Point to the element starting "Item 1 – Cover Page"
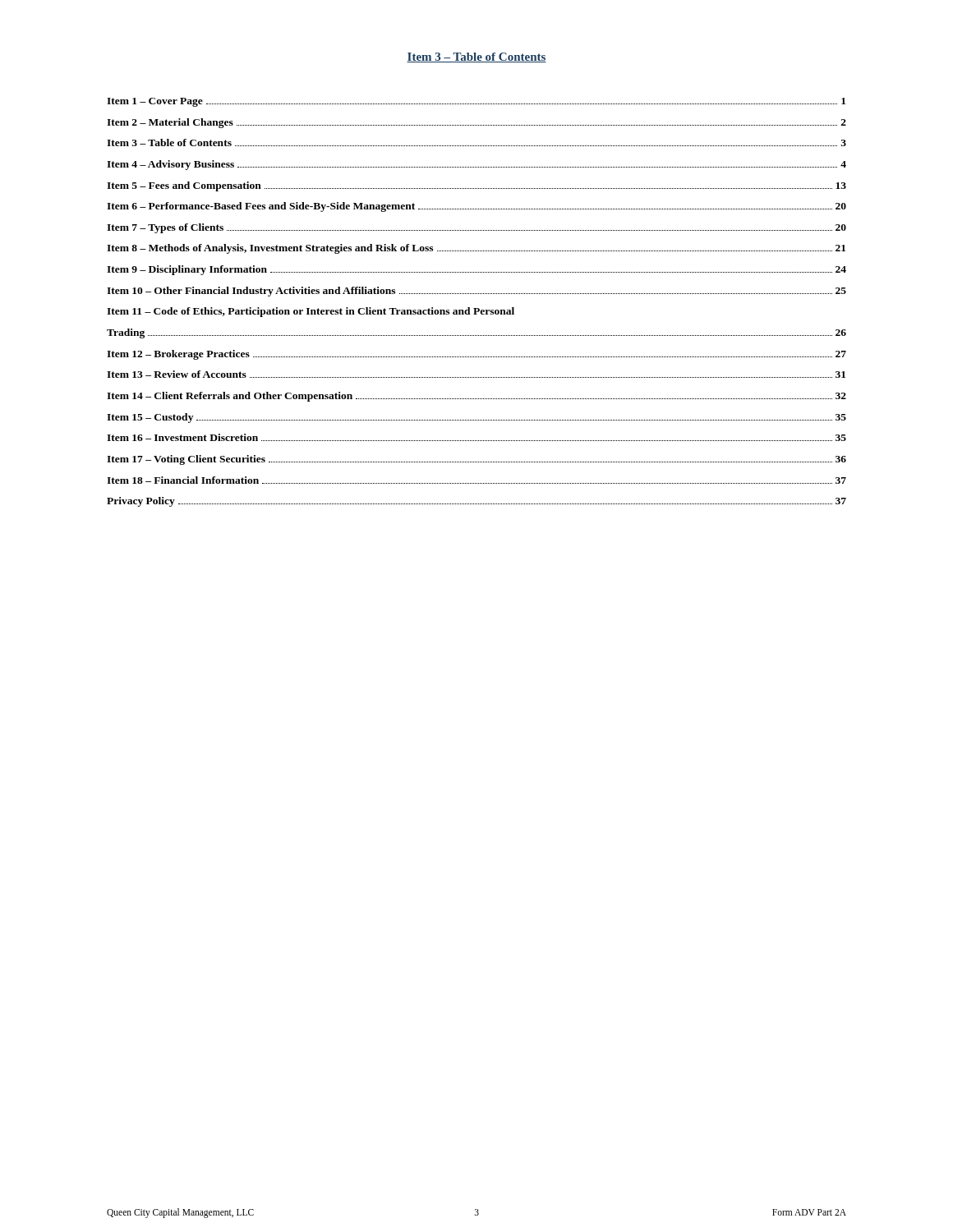 476,101
